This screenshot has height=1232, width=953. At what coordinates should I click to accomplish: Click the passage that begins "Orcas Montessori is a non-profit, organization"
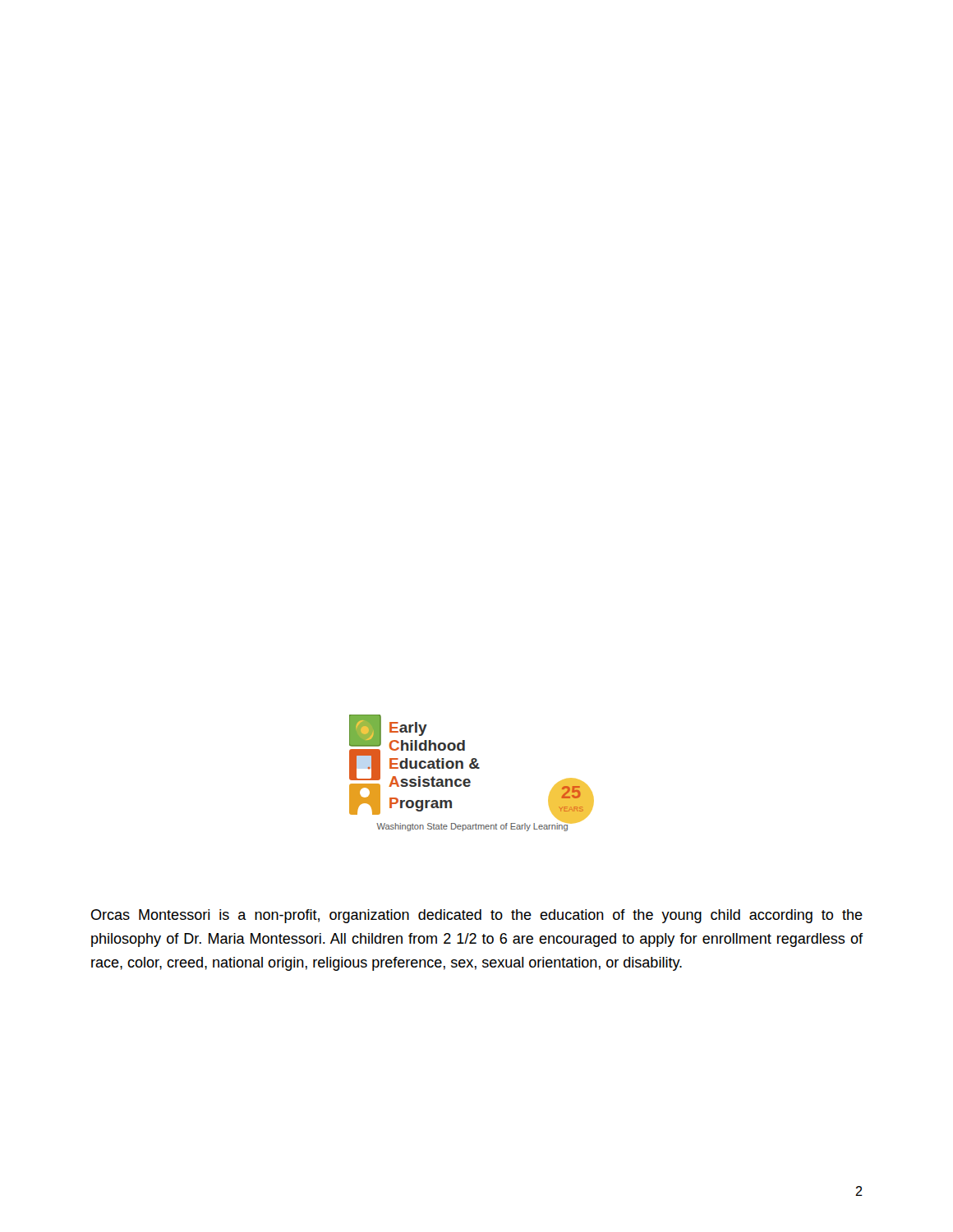coord(476,939)
